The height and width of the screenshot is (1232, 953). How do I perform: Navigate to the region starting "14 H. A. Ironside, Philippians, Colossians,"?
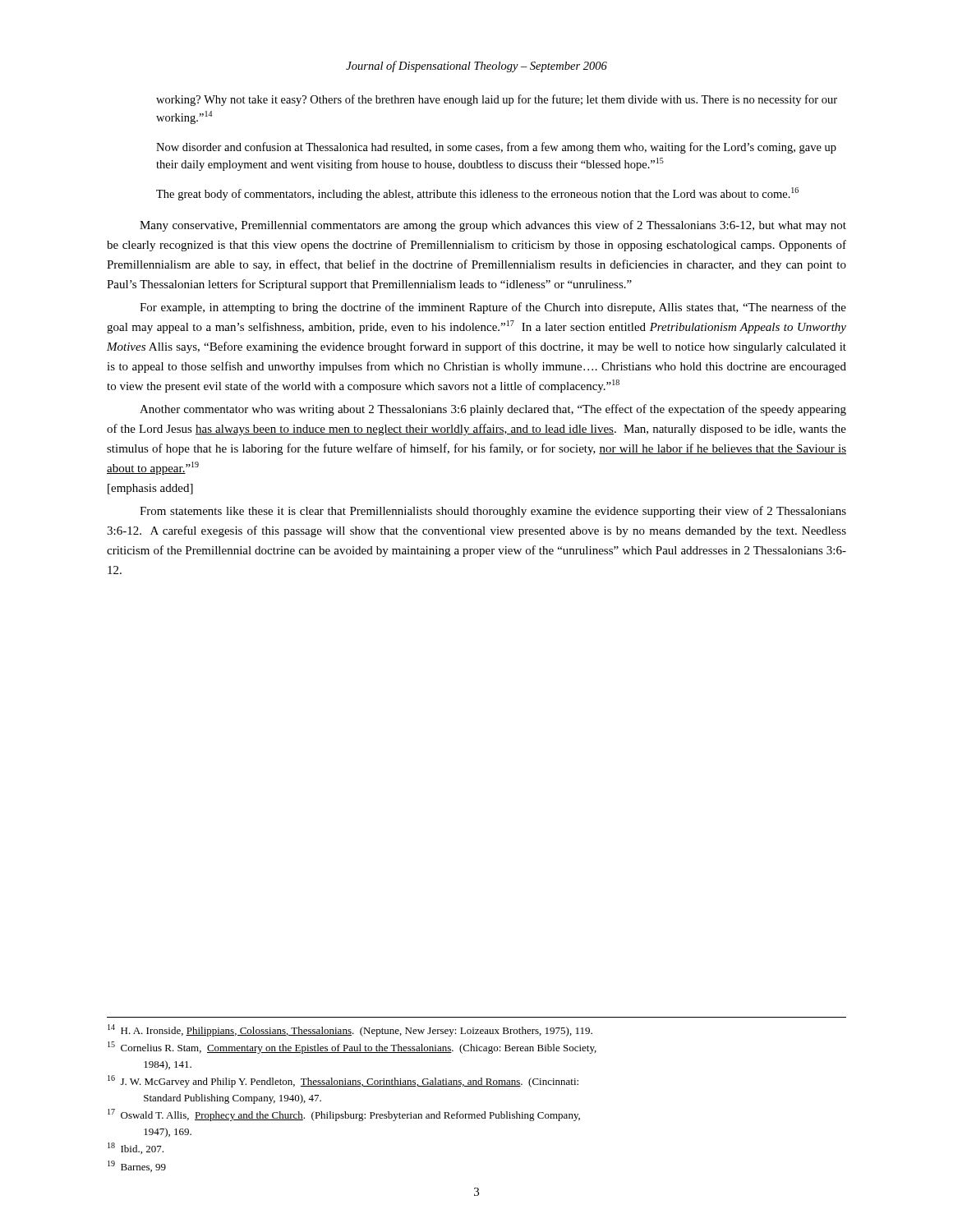pos(350,1029)
